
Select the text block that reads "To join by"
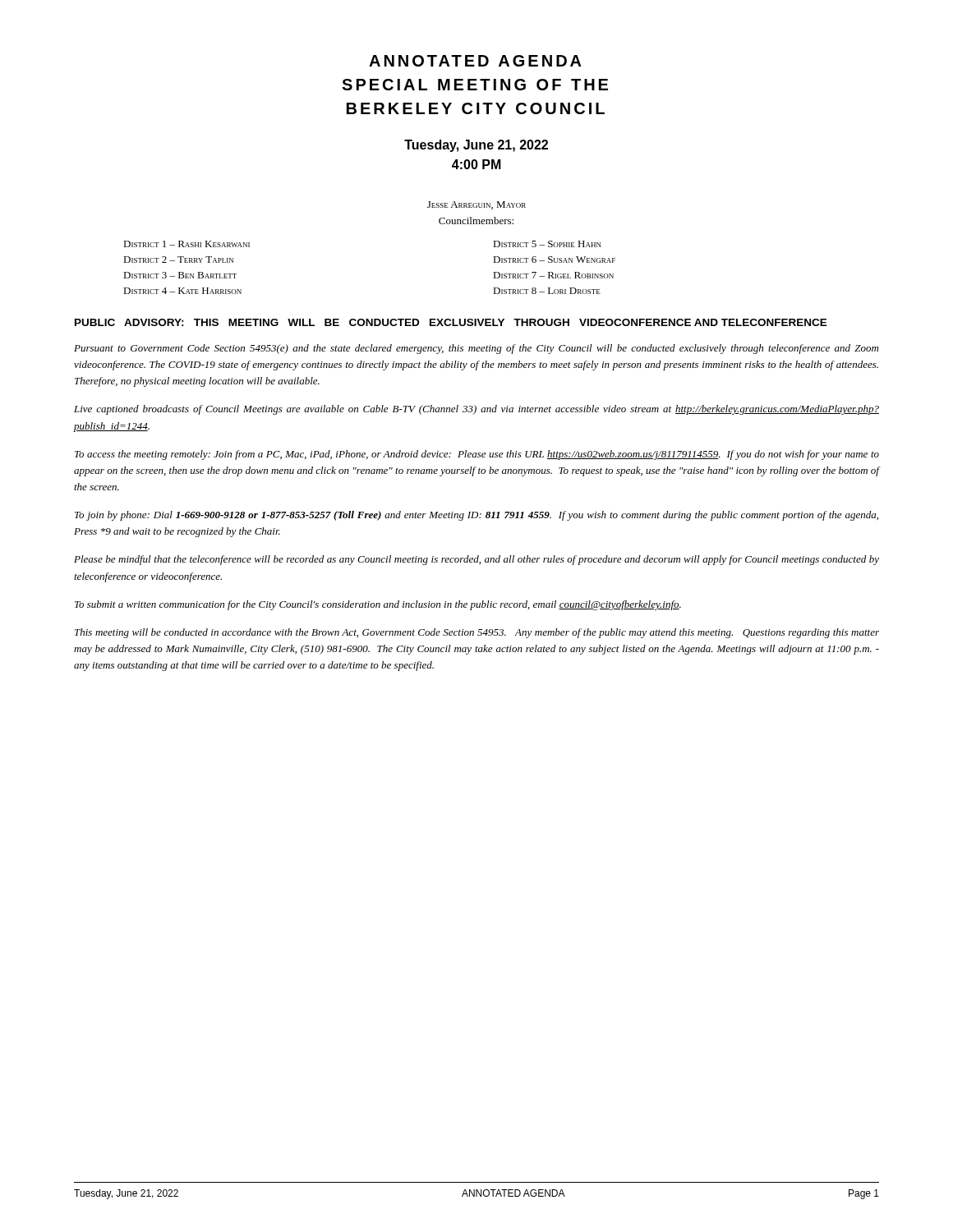476,523
